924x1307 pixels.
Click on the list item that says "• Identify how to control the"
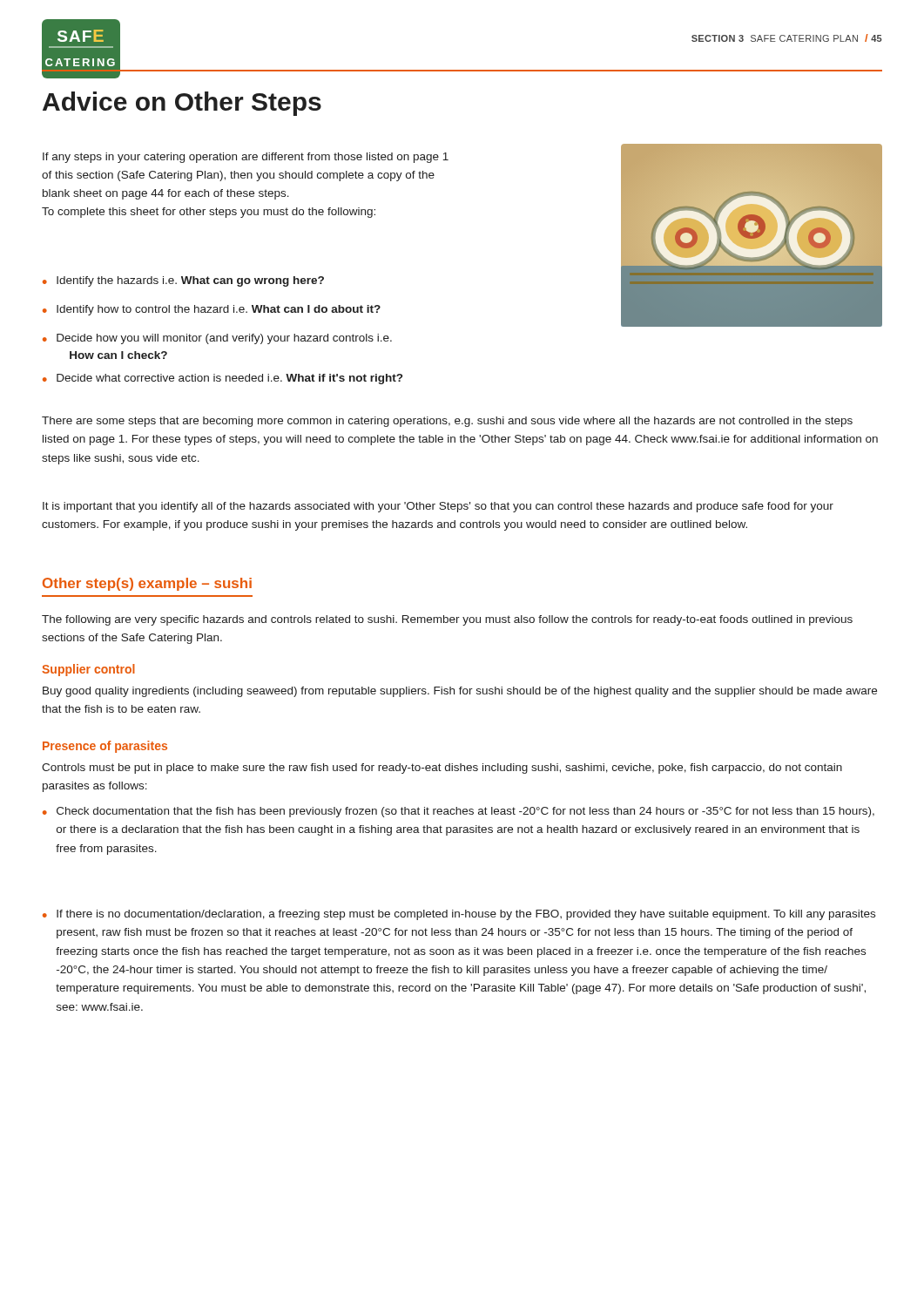coord(290,312)
